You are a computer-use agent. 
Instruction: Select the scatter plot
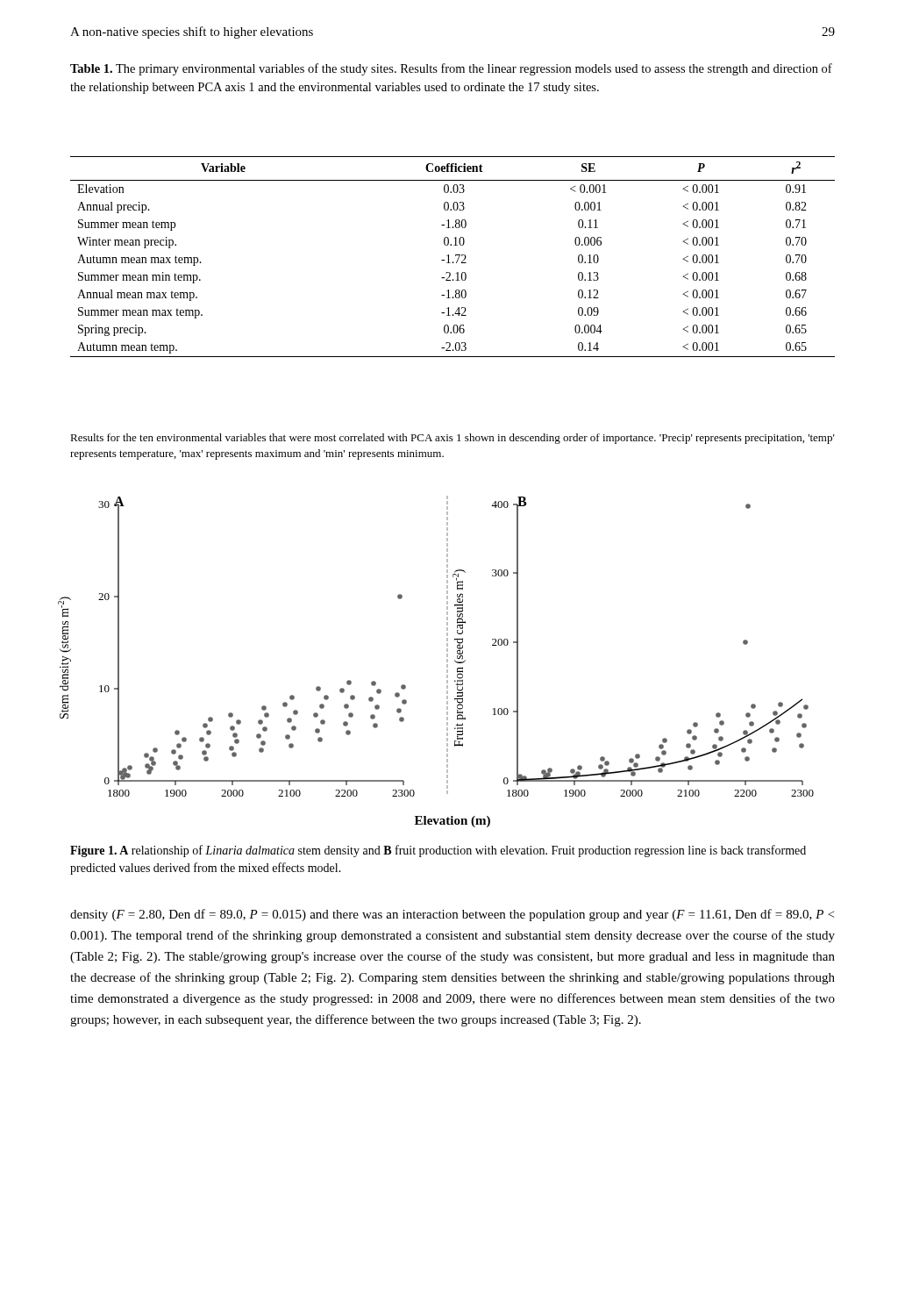click(x=452, y=660)
